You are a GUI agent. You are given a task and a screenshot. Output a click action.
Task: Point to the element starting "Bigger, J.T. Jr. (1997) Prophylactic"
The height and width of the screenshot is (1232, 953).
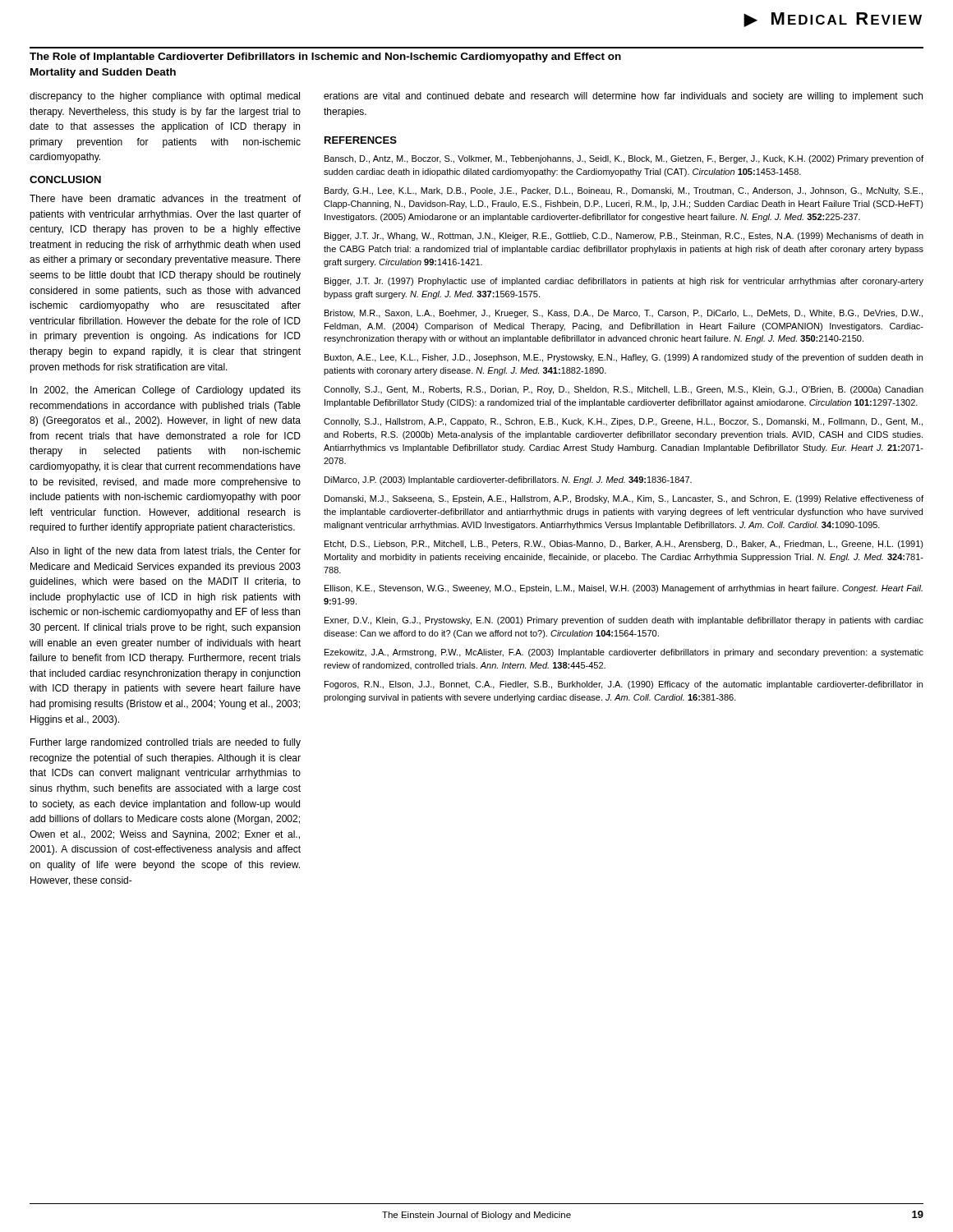[624, 287]
